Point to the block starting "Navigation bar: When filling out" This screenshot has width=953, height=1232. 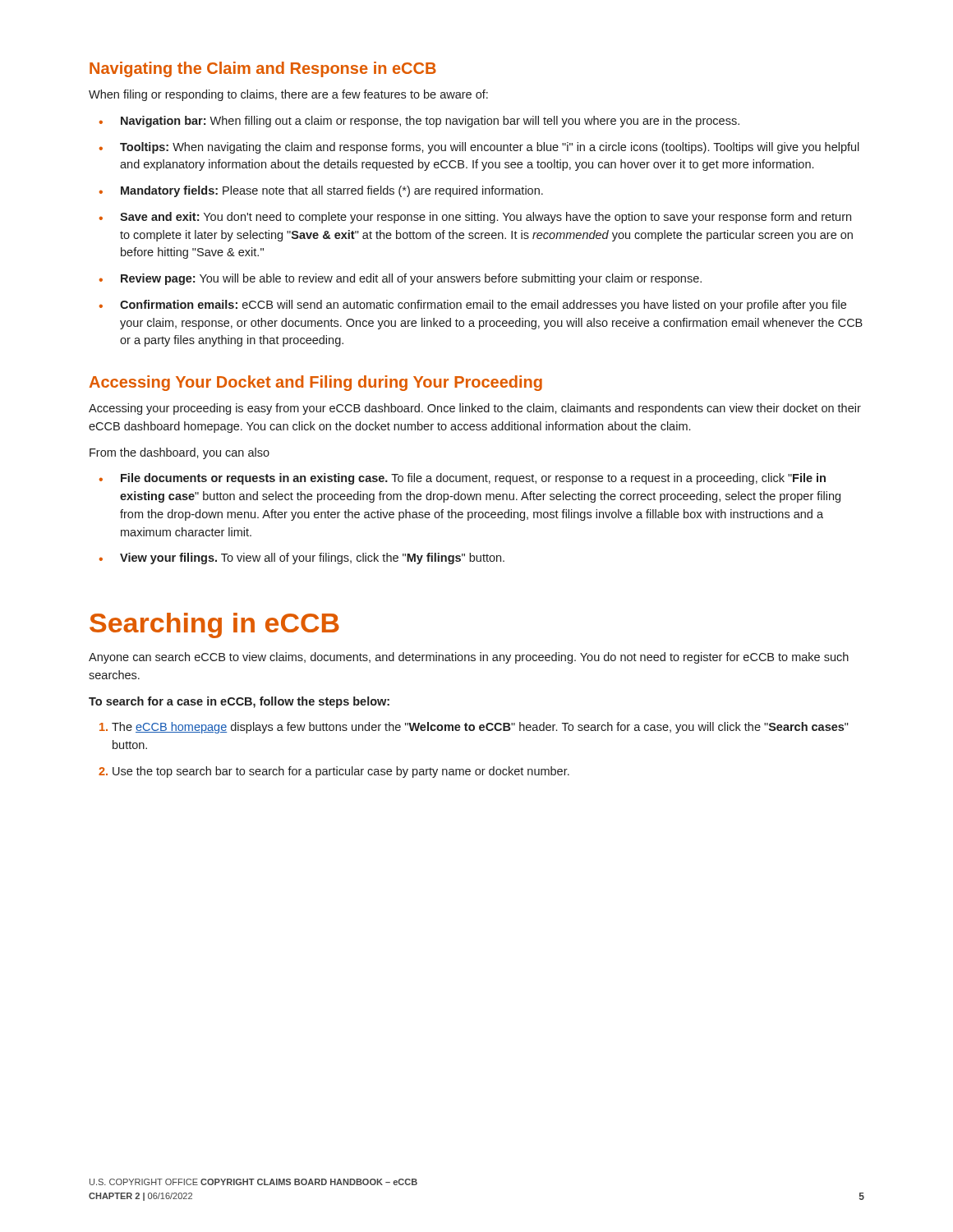pos(488,121)
